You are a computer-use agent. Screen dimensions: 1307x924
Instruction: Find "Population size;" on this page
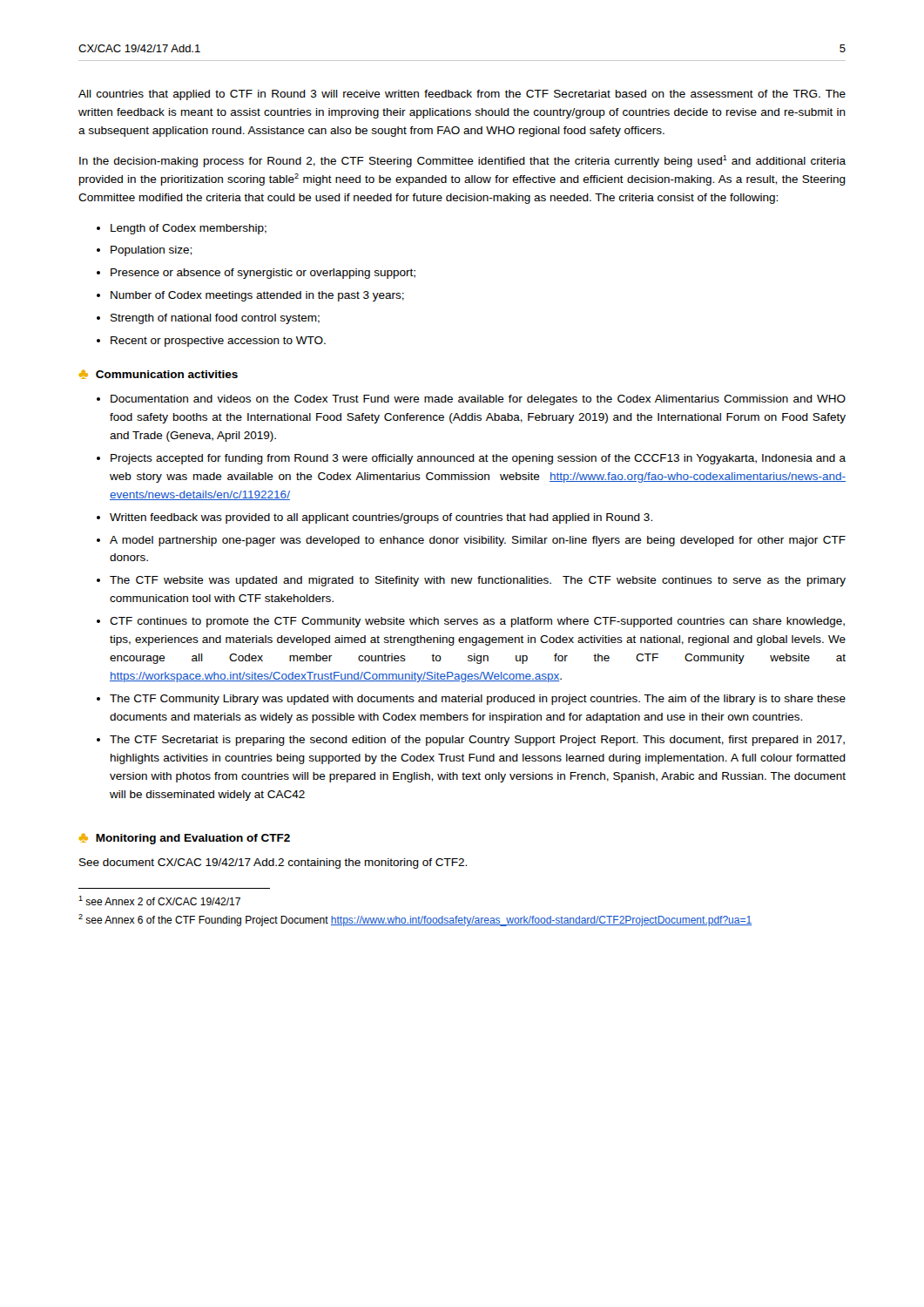coord(151,250)
